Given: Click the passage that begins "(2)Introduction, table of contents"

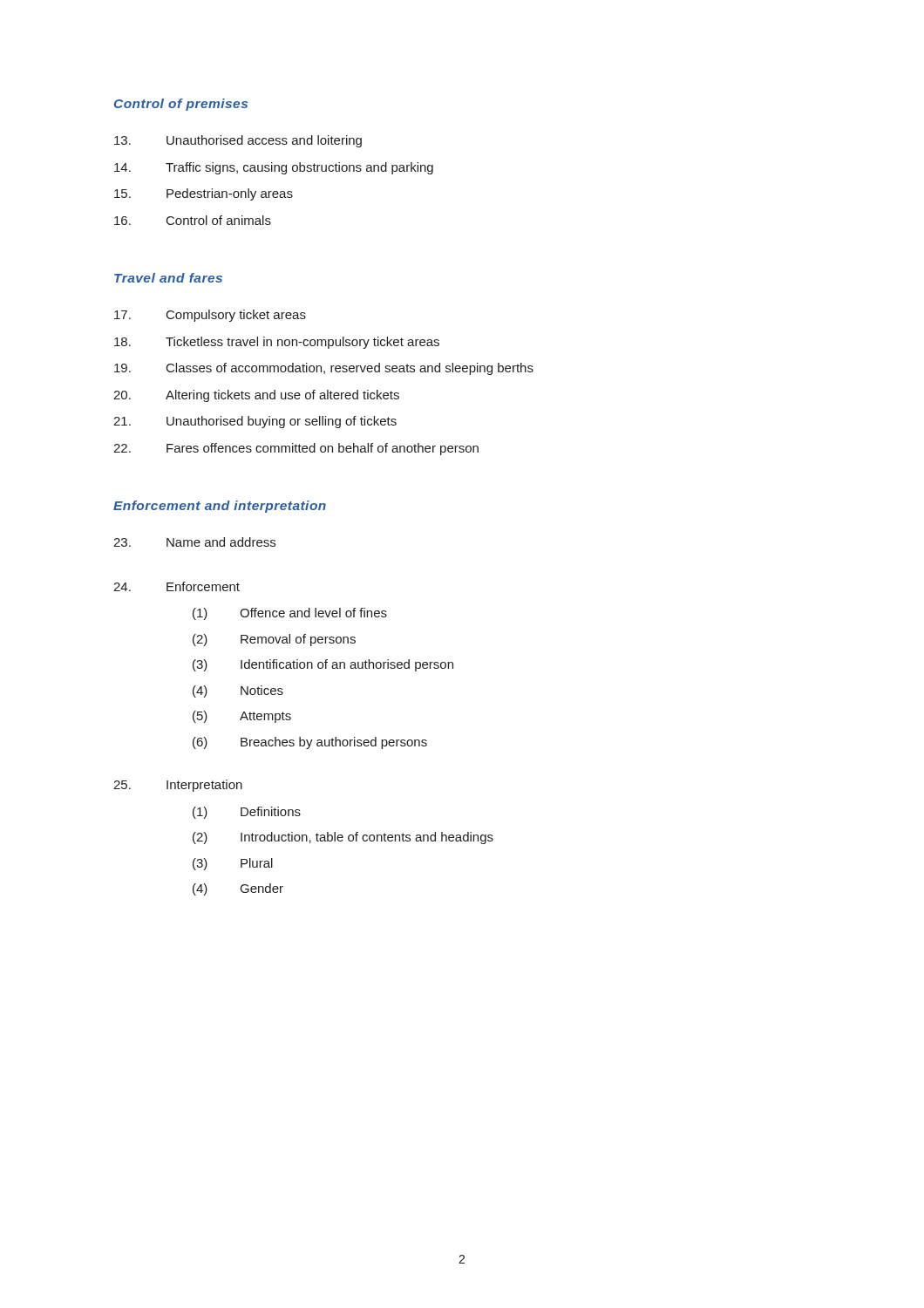Looking at the screenshot, I should click(343, 838).
